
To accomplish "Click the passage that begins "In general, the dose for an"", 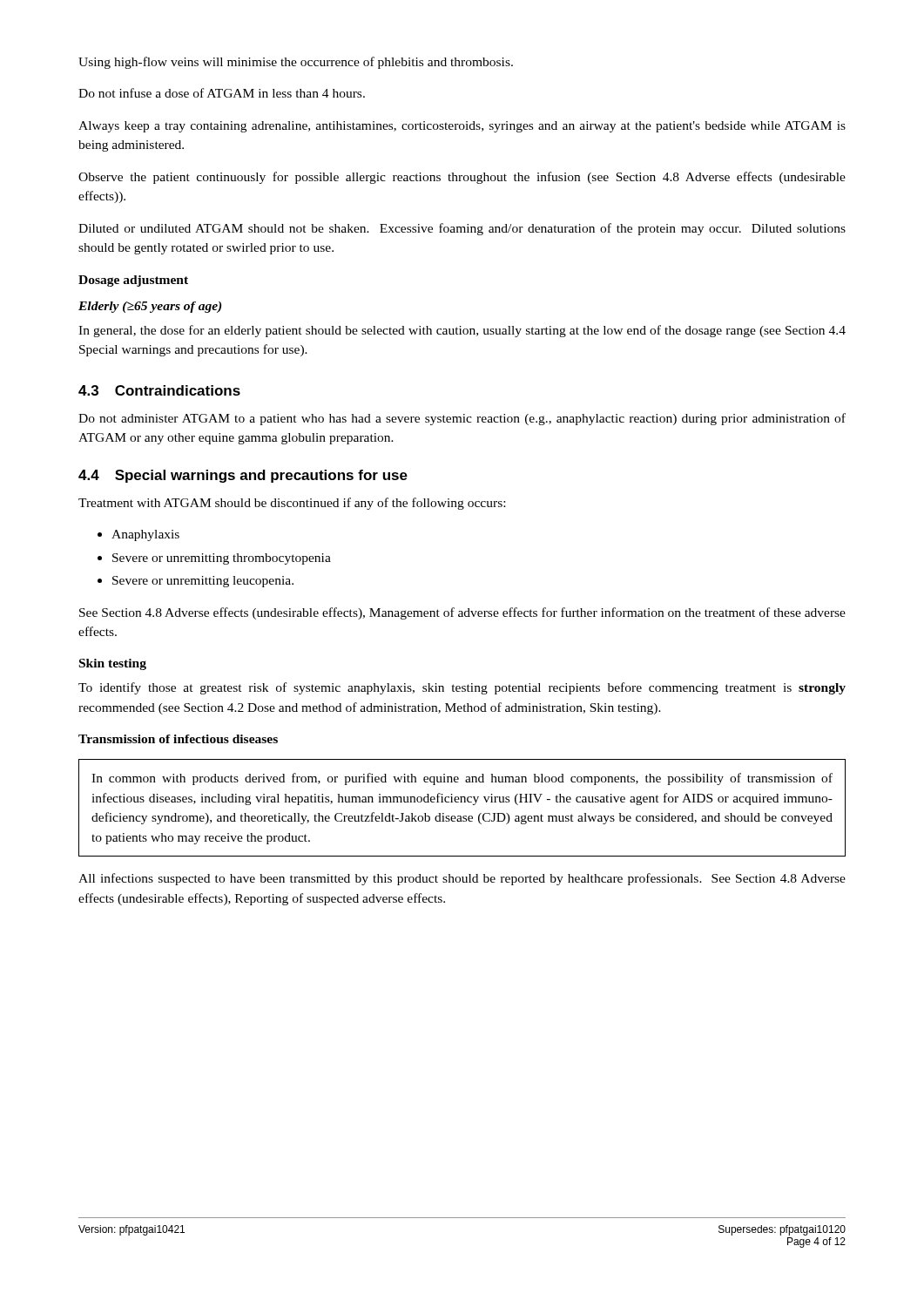I will 462,340.
